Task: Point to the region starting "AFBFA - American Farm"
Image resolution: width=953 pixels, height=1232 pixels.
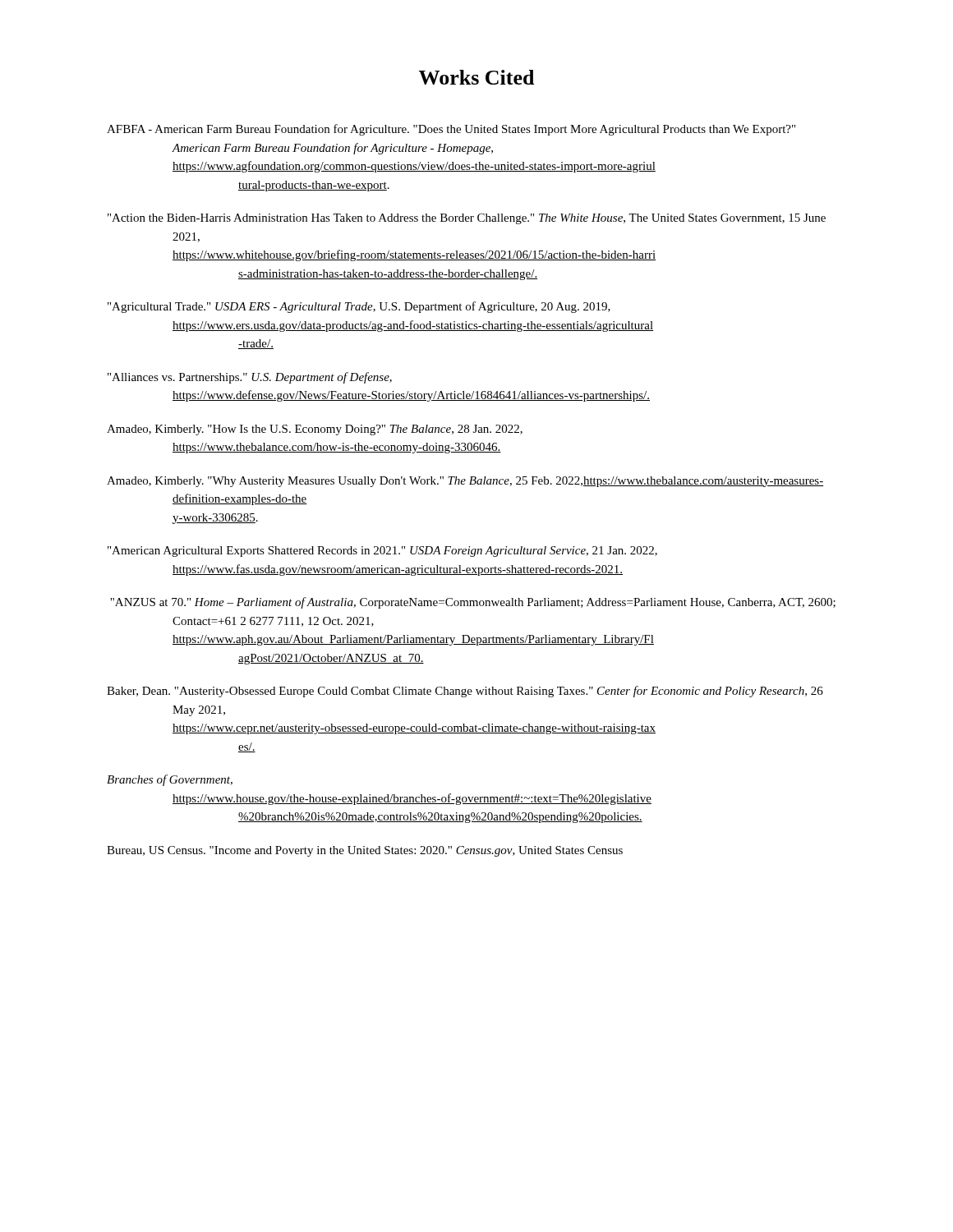Action: 451,158
